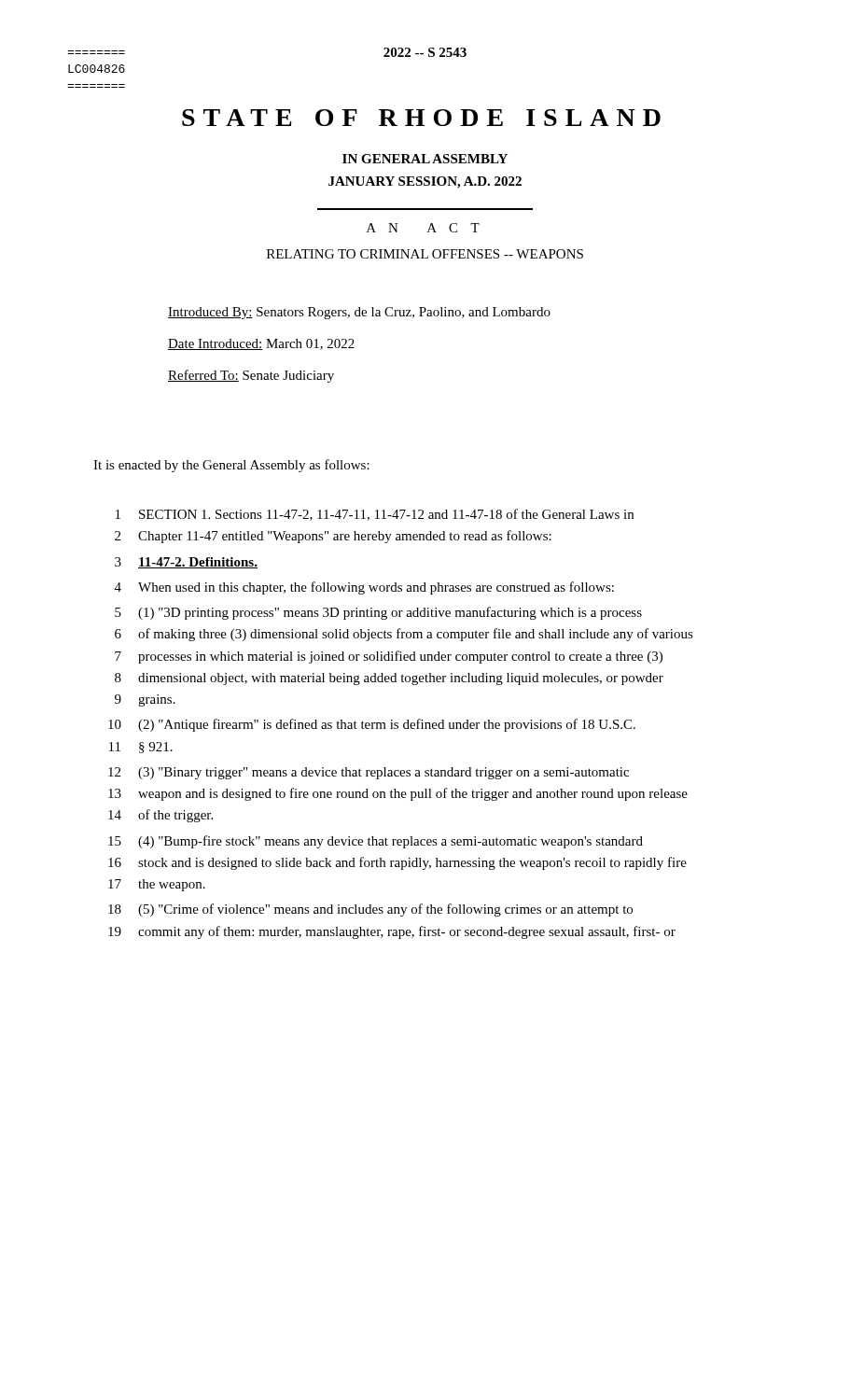Find the passage starting "IN GENERAL ASSEMBLY"
The image size is (850, 1400).
point(425,159)
